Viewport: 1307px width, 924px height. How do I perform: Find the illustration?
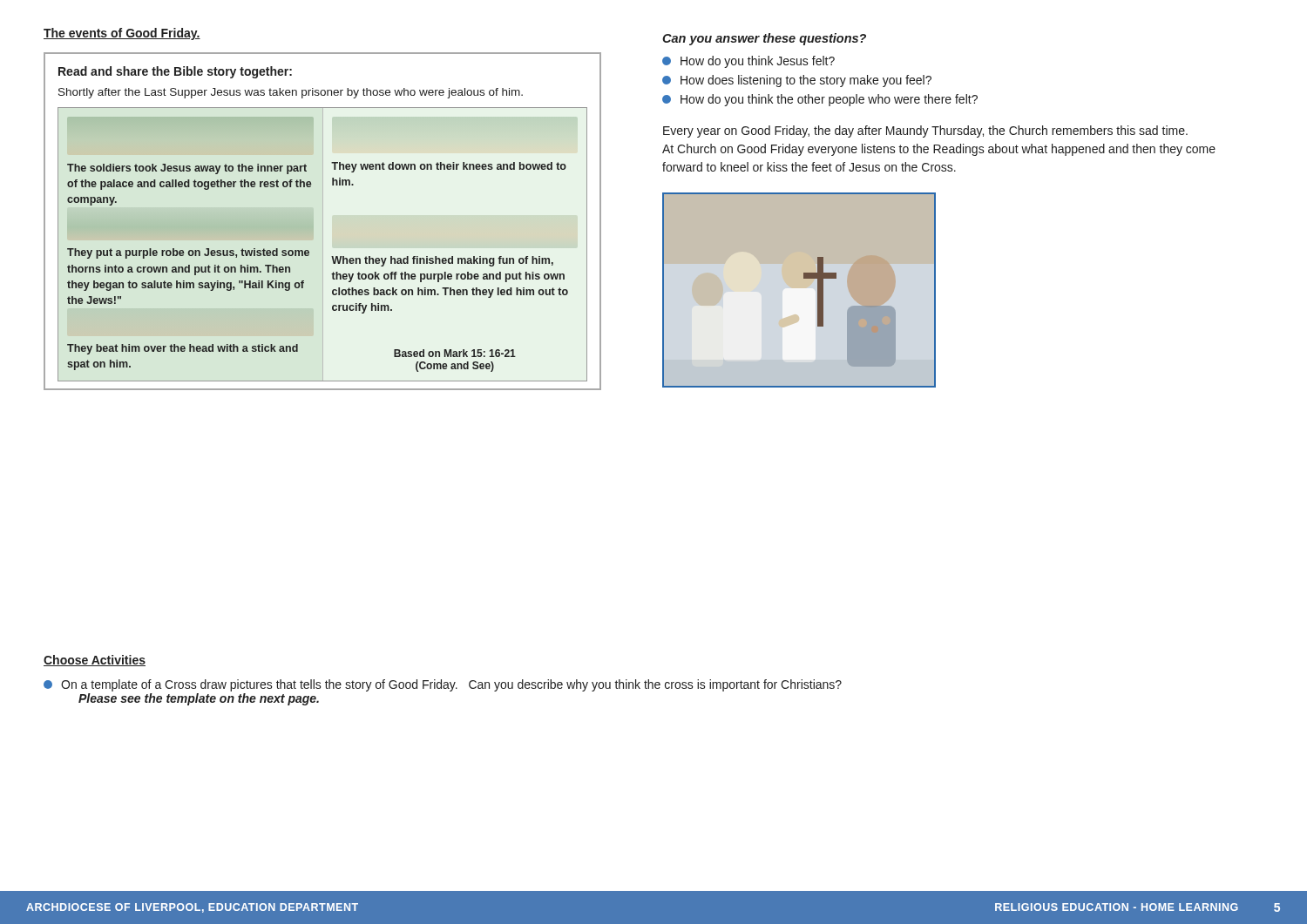point(322,244)
